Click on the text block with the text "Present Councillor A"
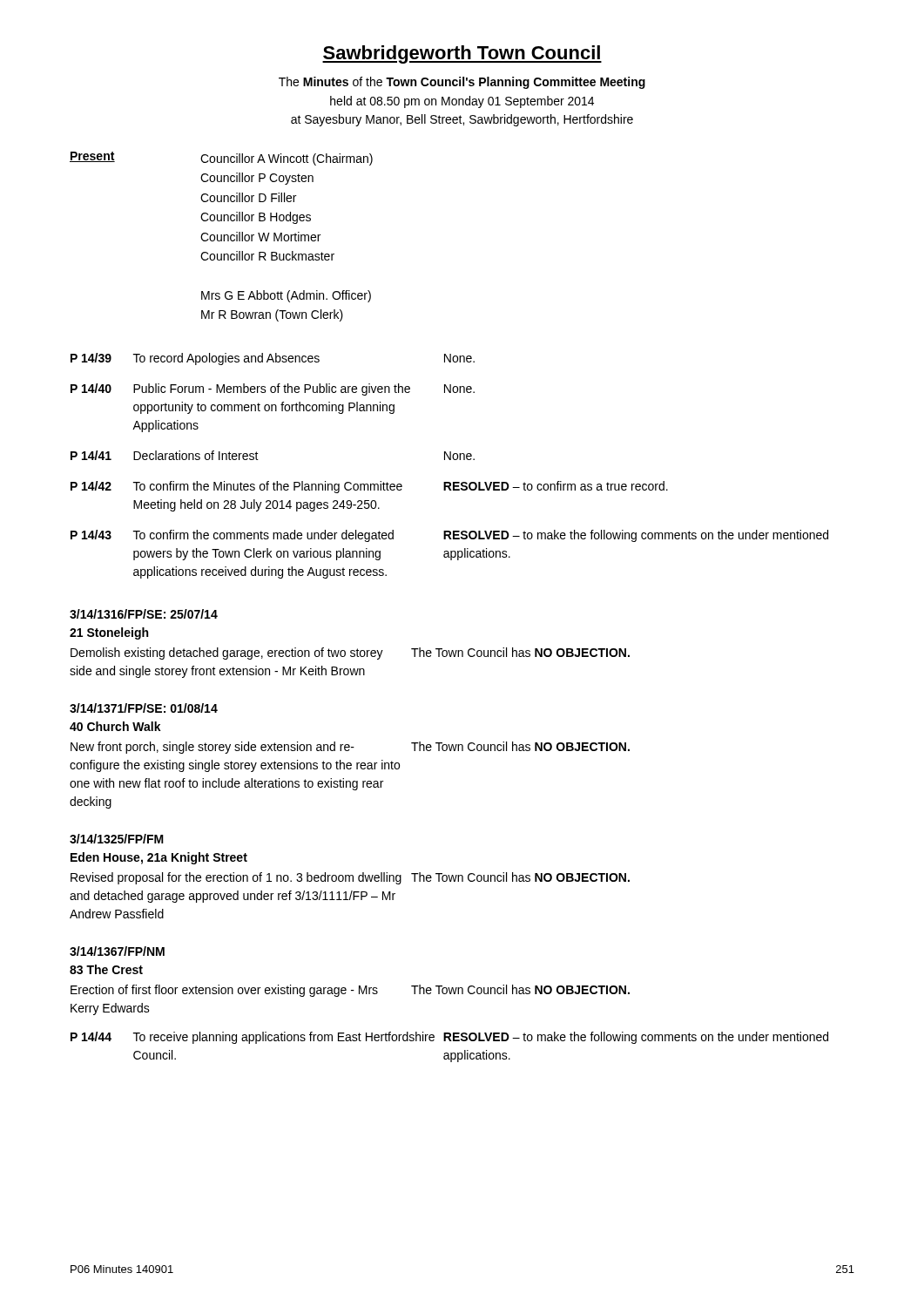Screen dimensions: 1307x924 coord(221,159)
